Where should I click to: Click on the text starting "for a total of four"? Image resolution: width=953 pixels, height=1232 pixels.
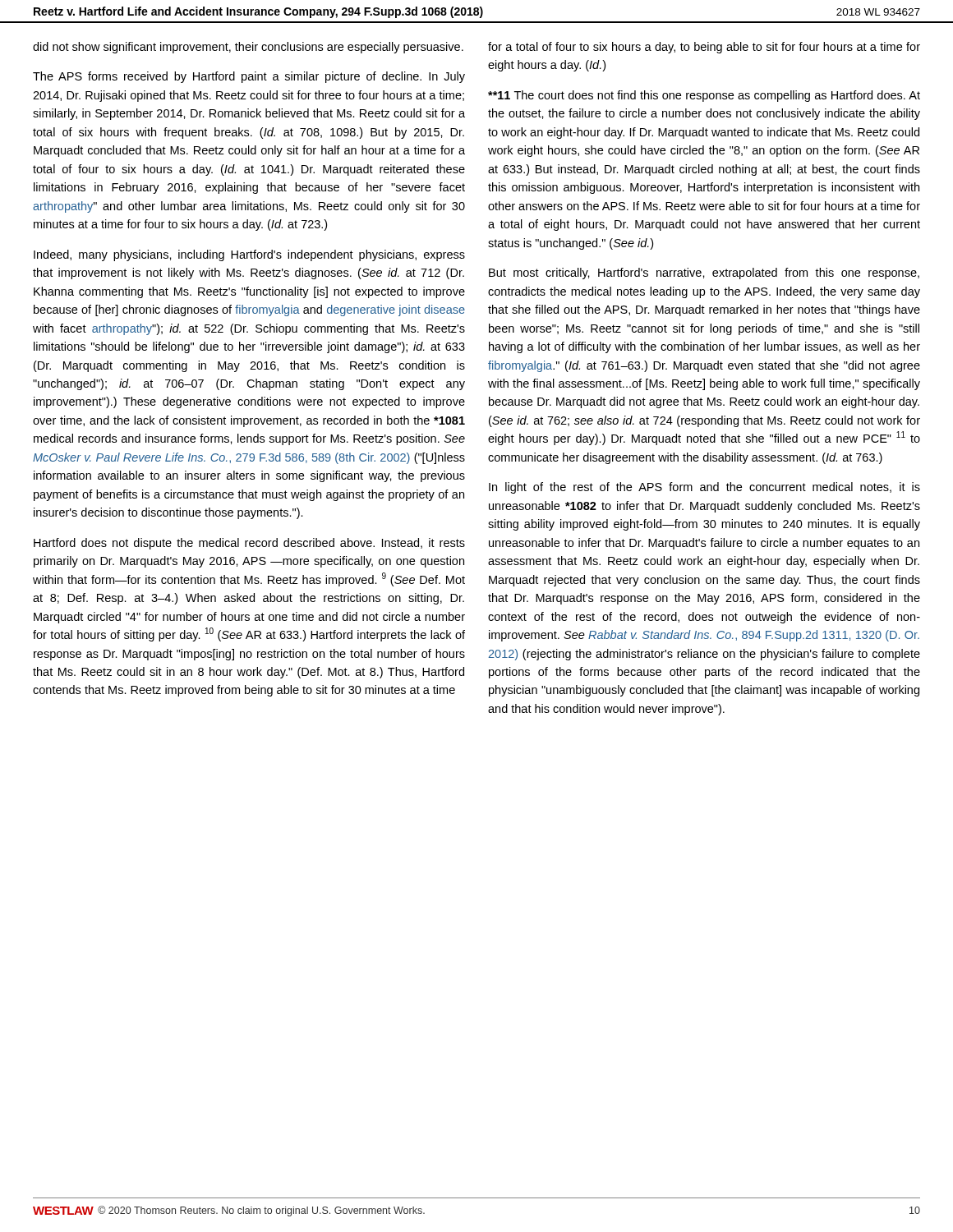pyautogui.click(x=704, y=56)
